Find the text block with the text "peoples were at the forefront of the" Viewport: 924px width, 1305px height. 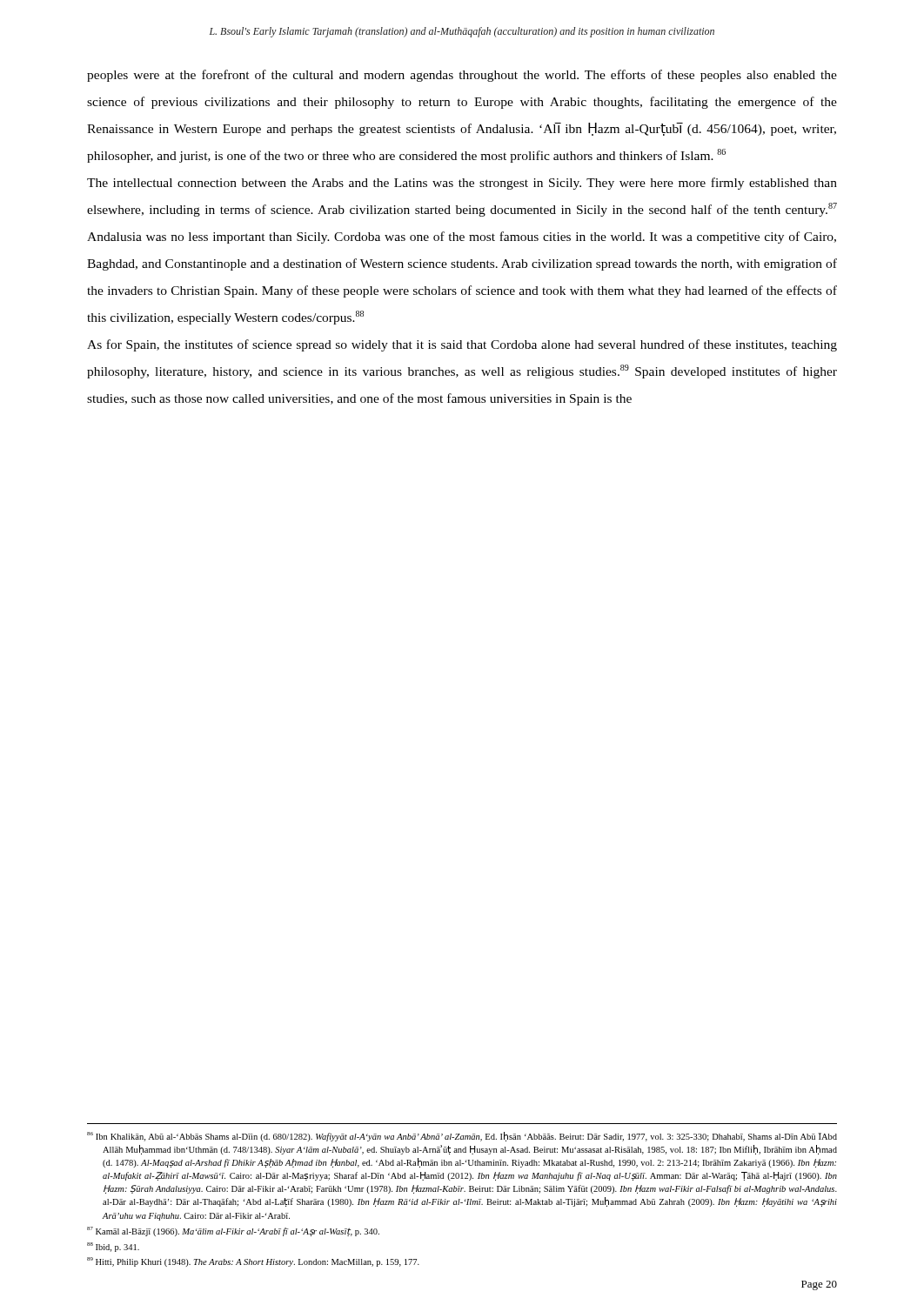(462, 115)
